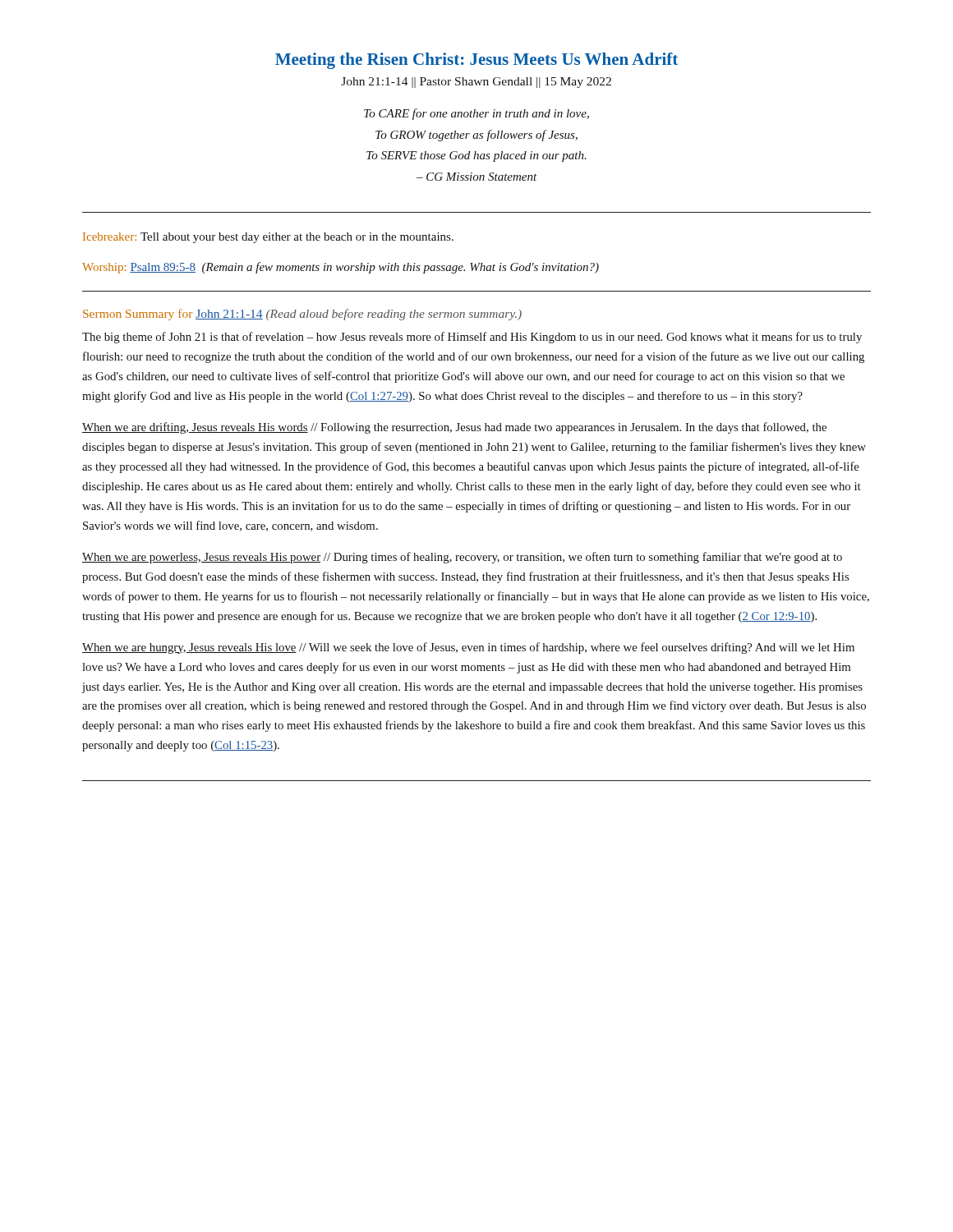
Task: Find the text starting "When we are hungry, Jesus"
Action: (x=474, y=696)
